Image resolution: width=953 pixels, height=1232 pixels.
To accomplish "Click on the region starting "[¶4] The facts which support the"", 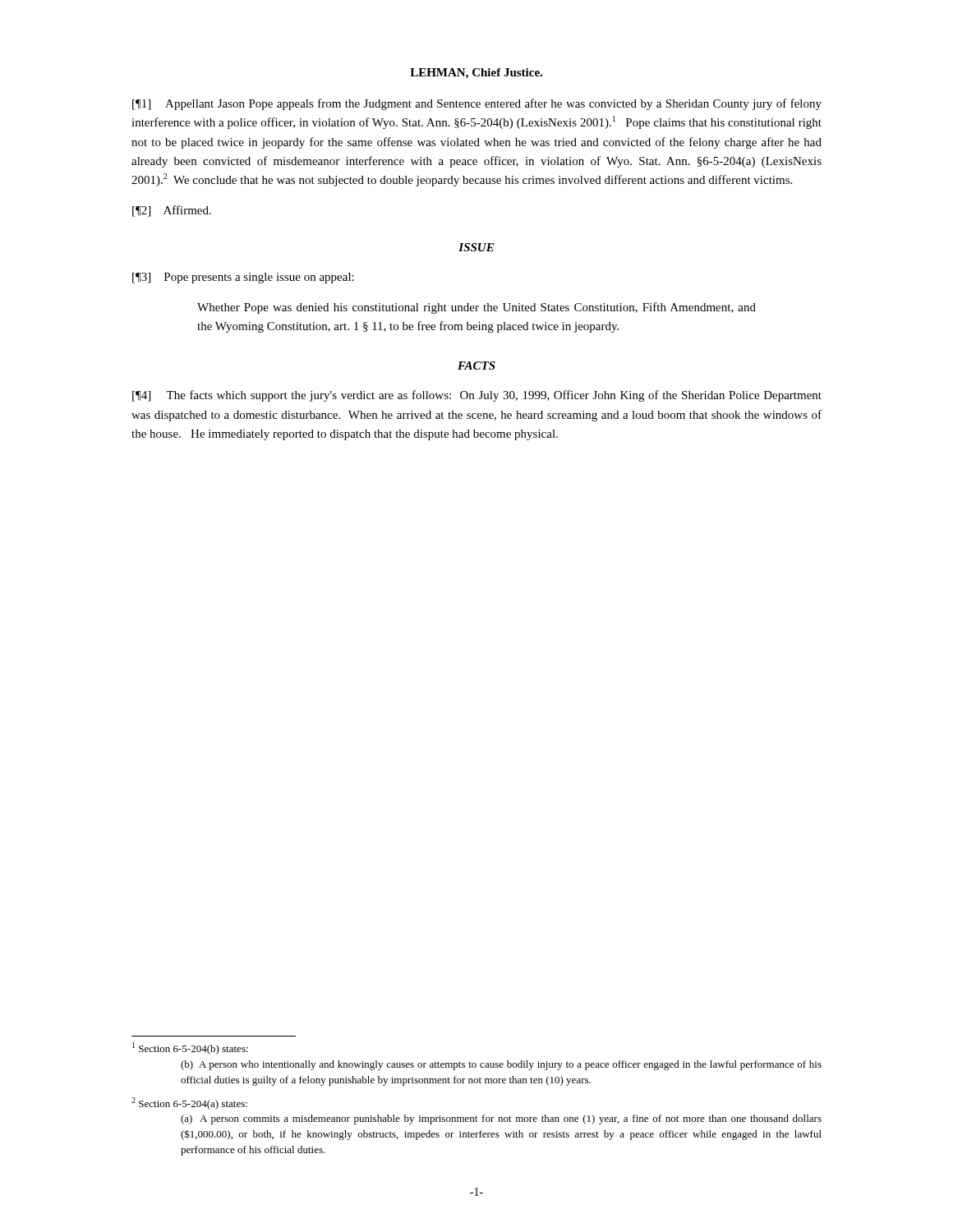I will pos(476,415).
